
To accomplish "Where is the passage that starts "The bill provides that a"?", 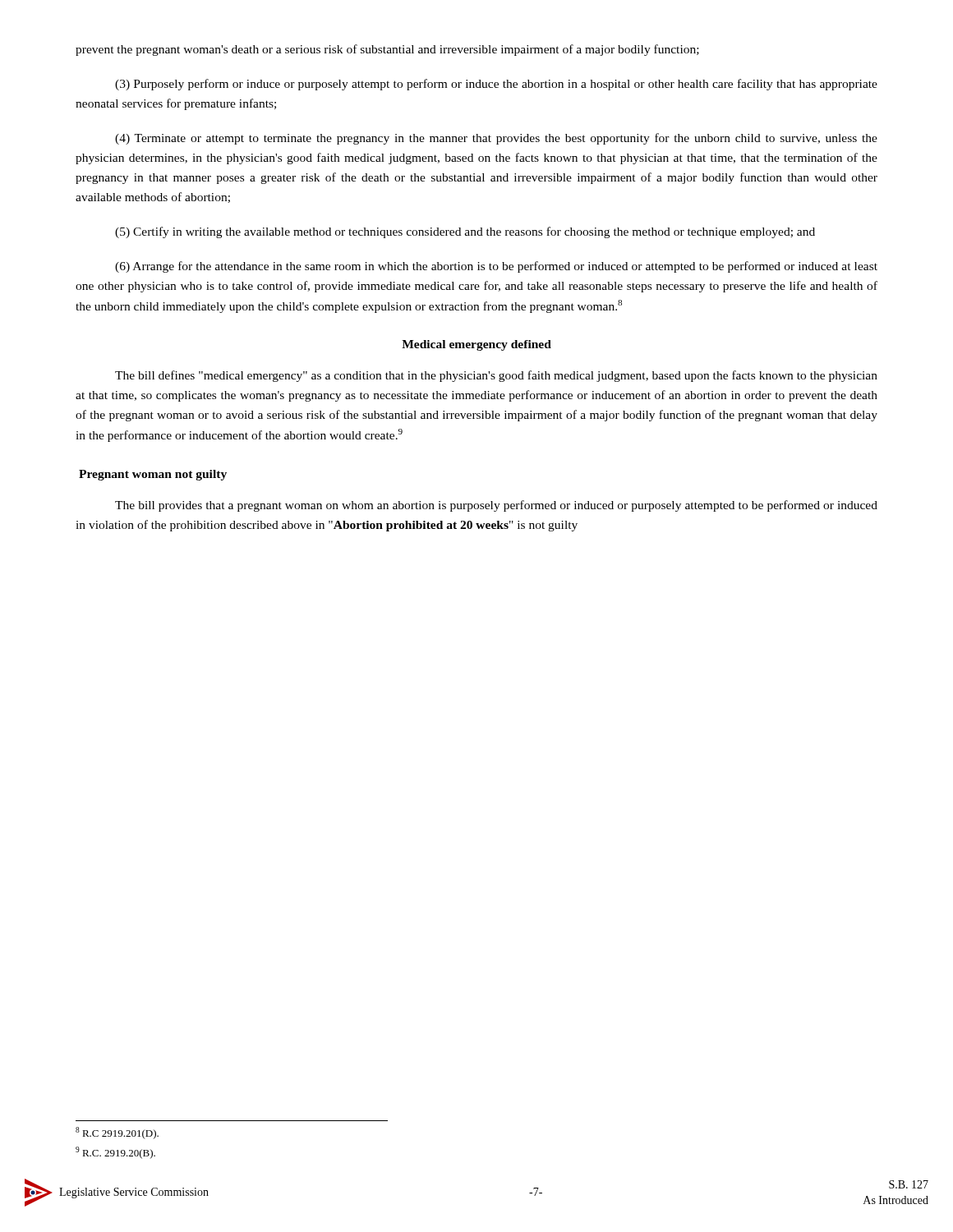I will (476, 515).
